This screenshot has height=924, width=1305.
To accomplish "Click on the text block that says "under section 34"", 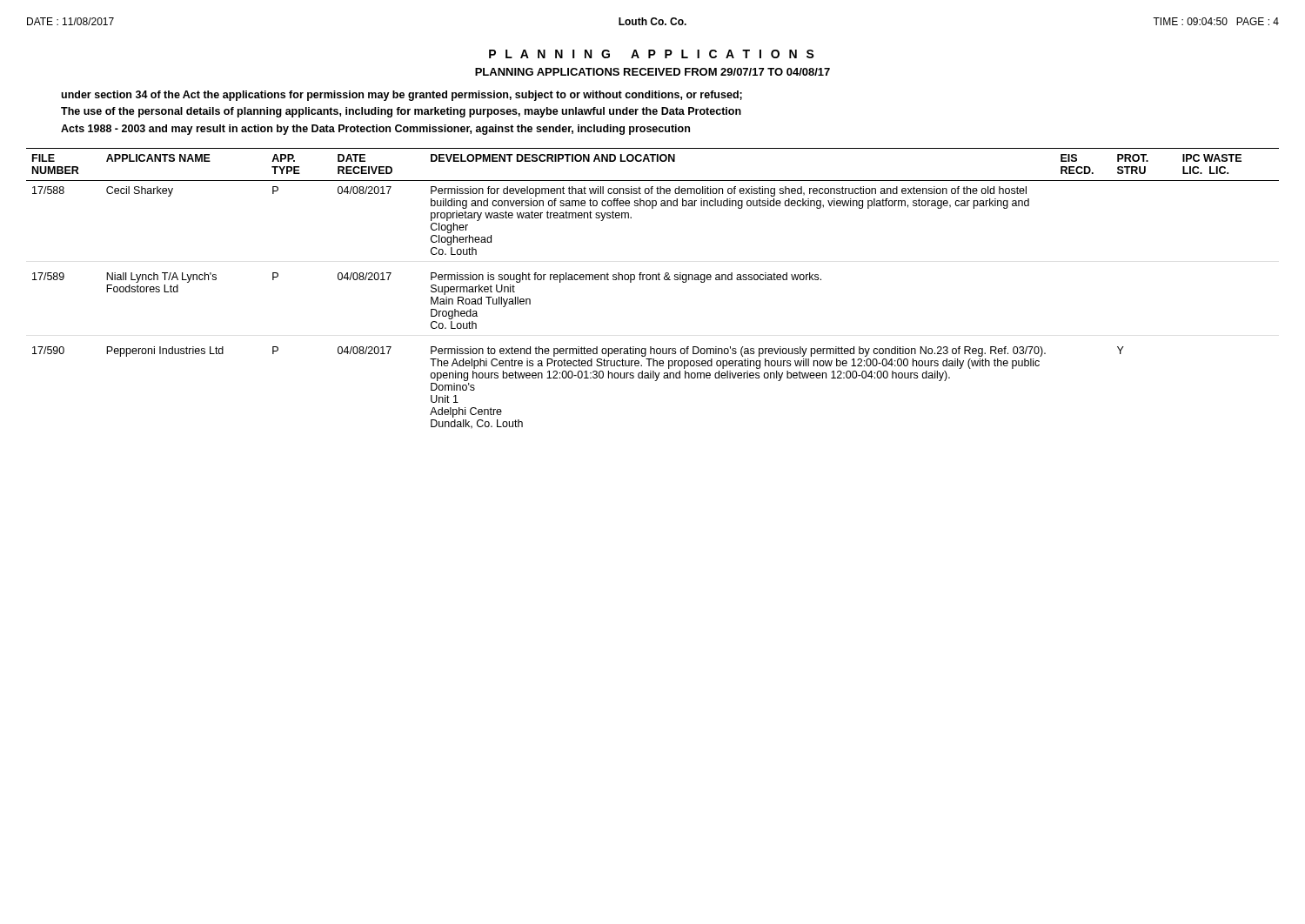I will click(x=402, y=112).
